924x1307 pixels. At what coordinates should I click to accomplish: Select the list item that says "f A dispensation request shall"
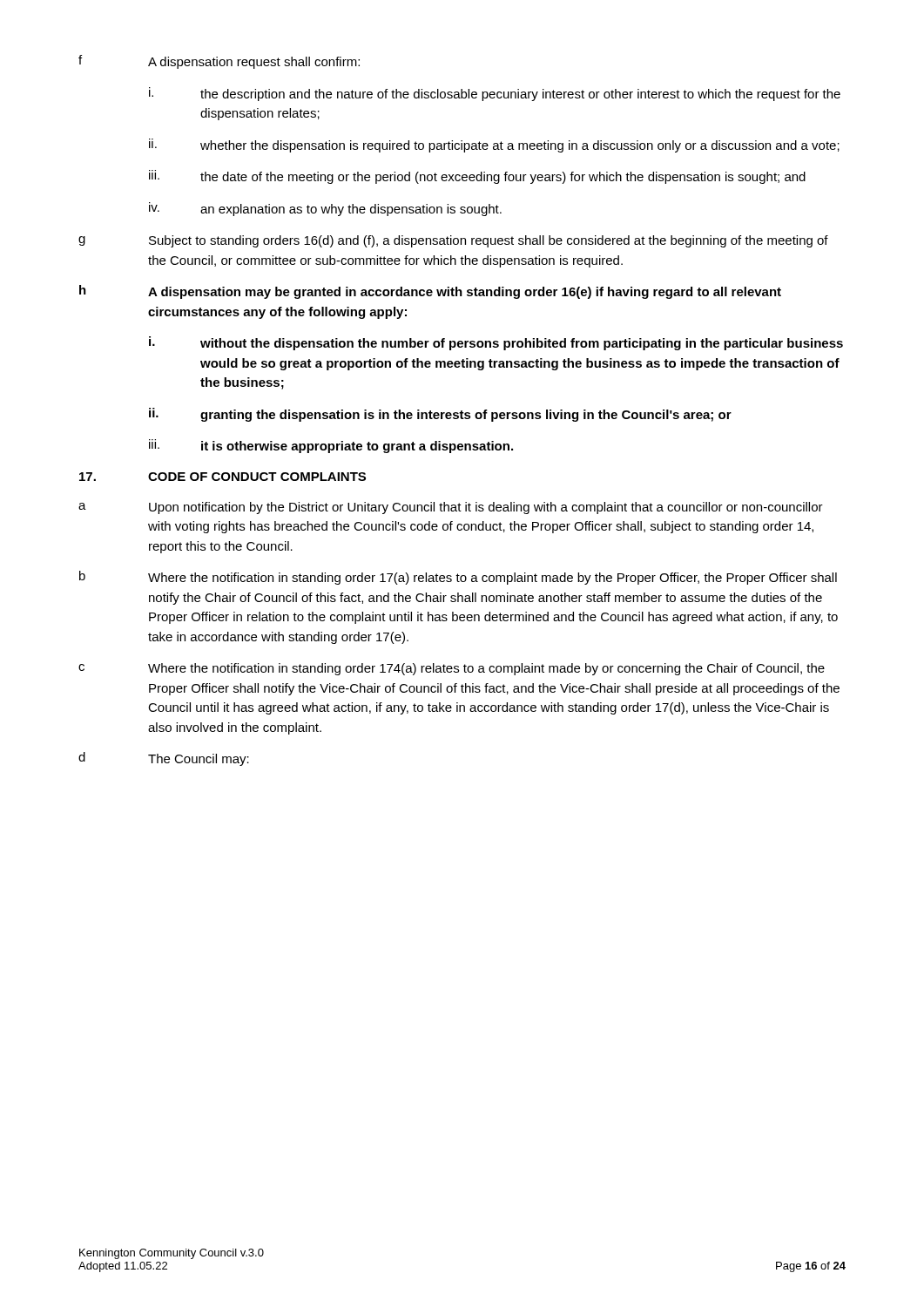pos(219,62)
